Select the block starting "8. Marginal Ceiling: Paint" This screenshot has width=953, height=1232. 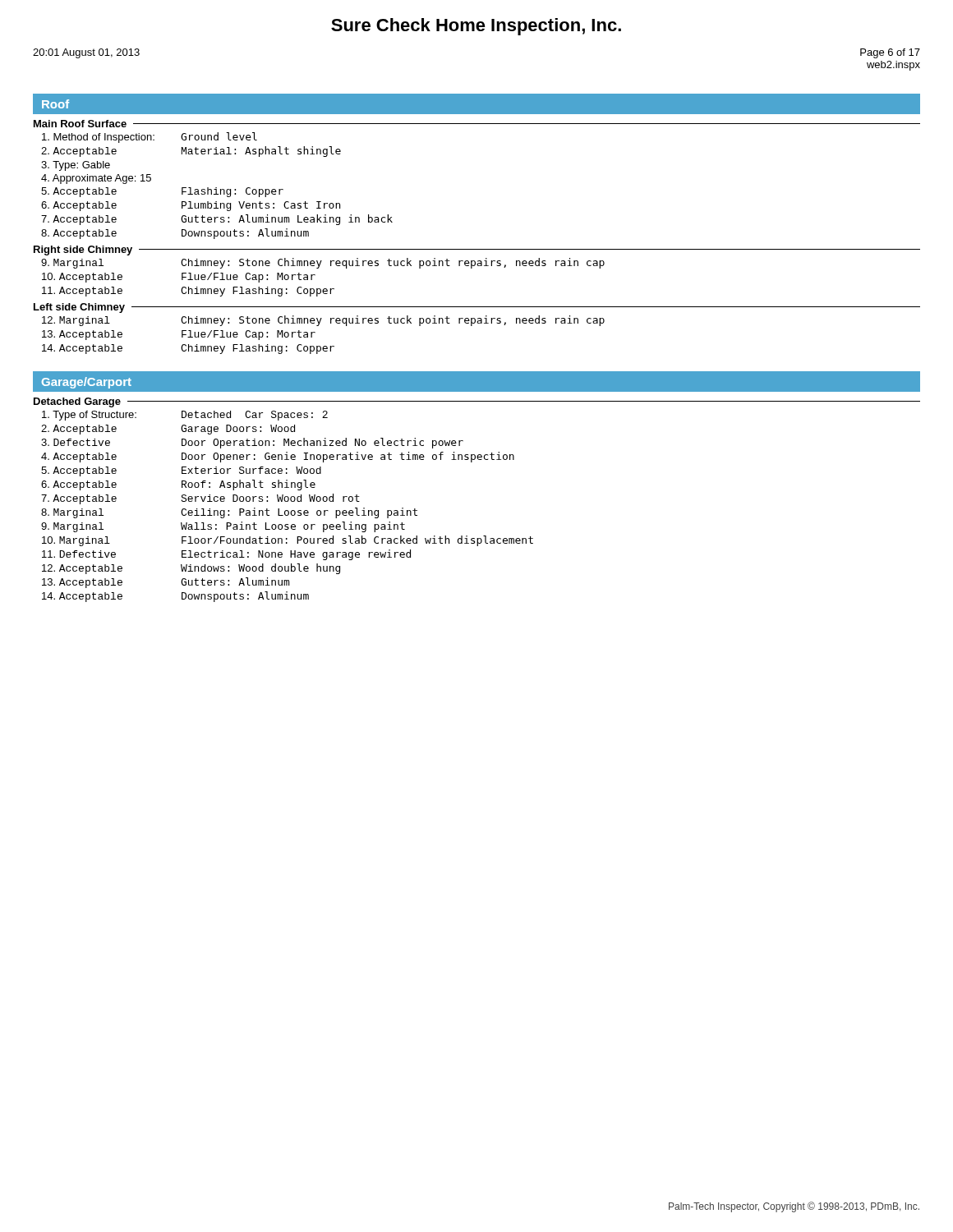(229, 513)
